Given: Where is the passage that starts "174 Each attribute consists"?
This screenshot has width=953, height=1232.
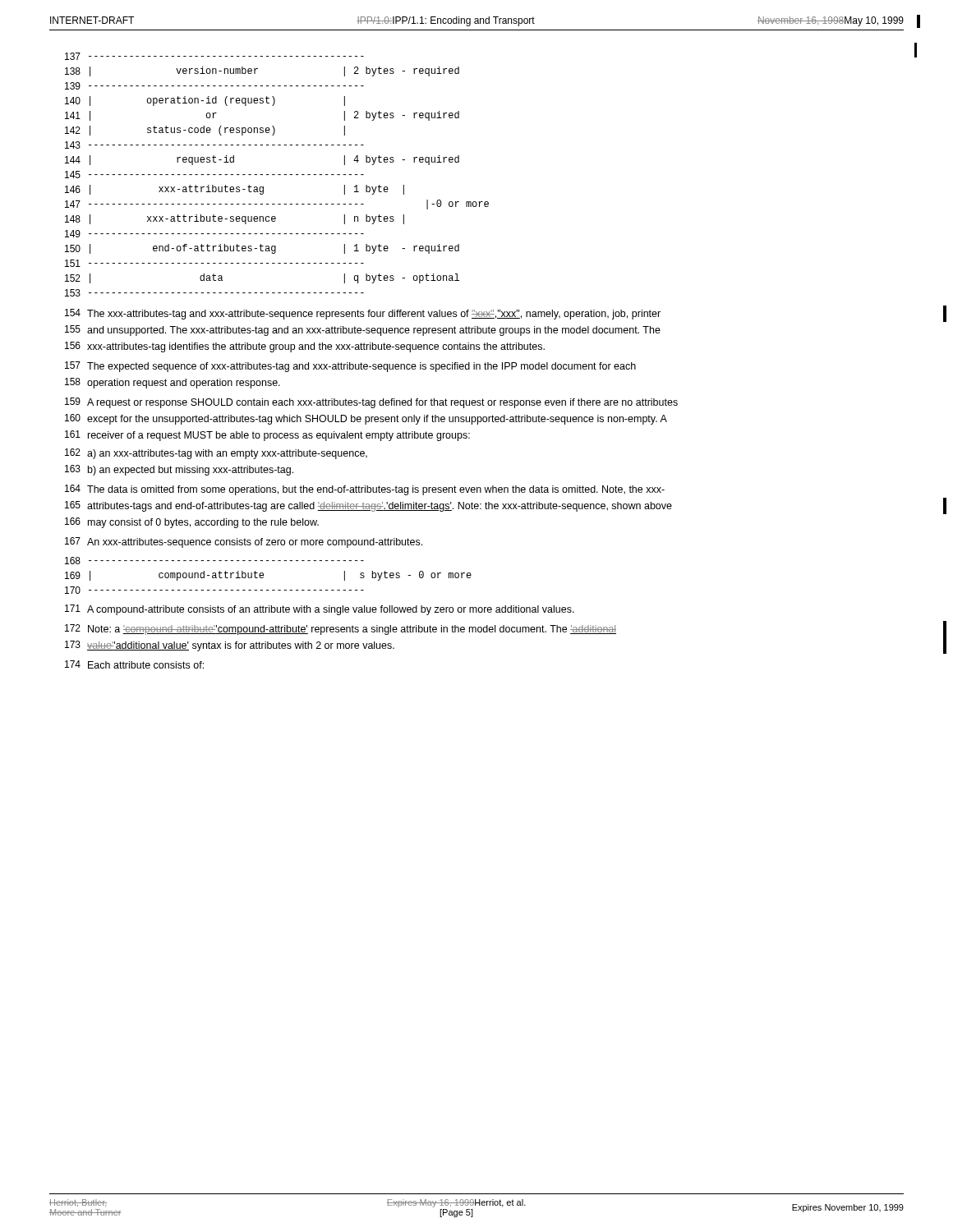Looking at the screenshot, I should point(134,664).
